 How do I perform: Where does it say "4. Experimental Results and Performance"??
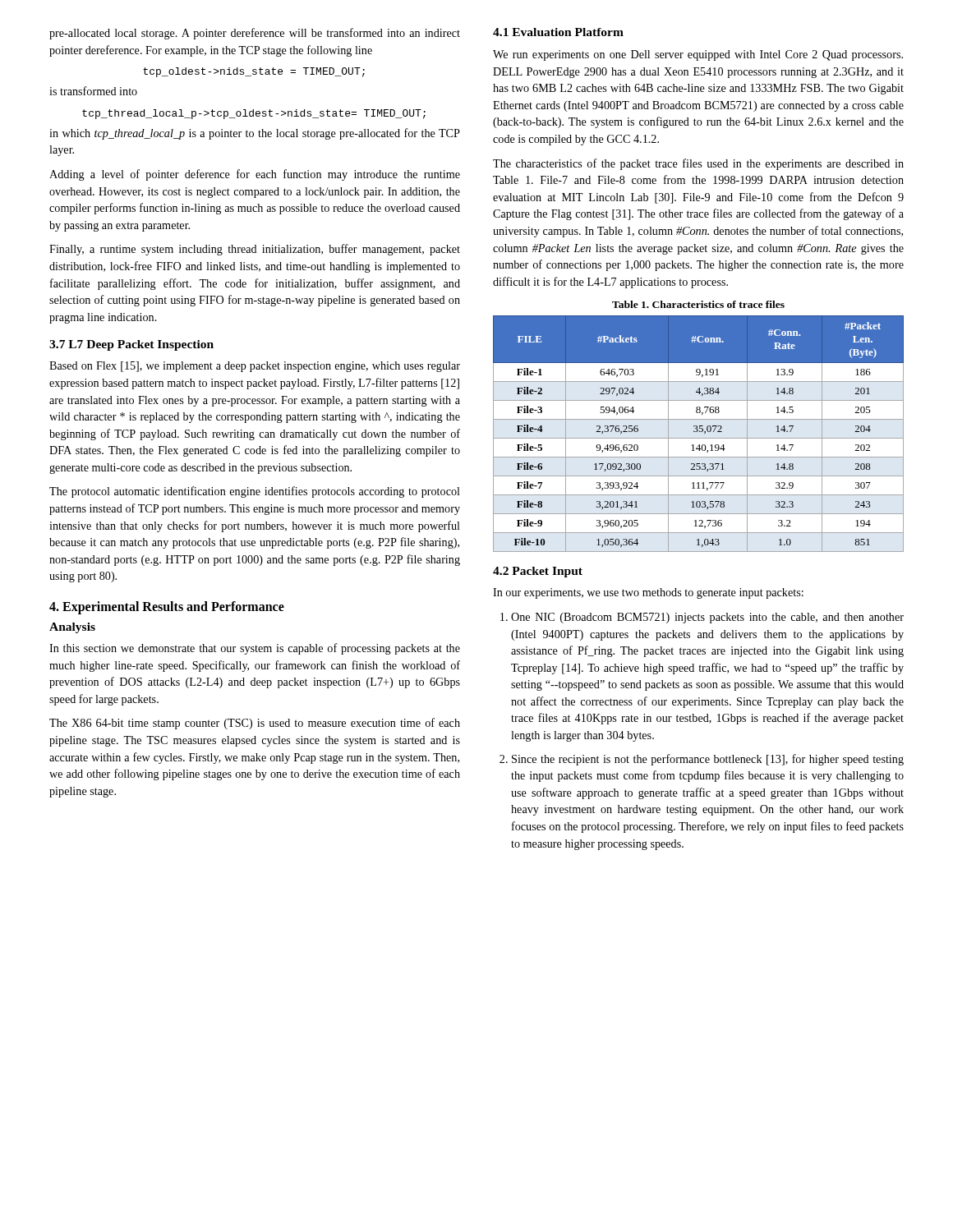(167, 607)
